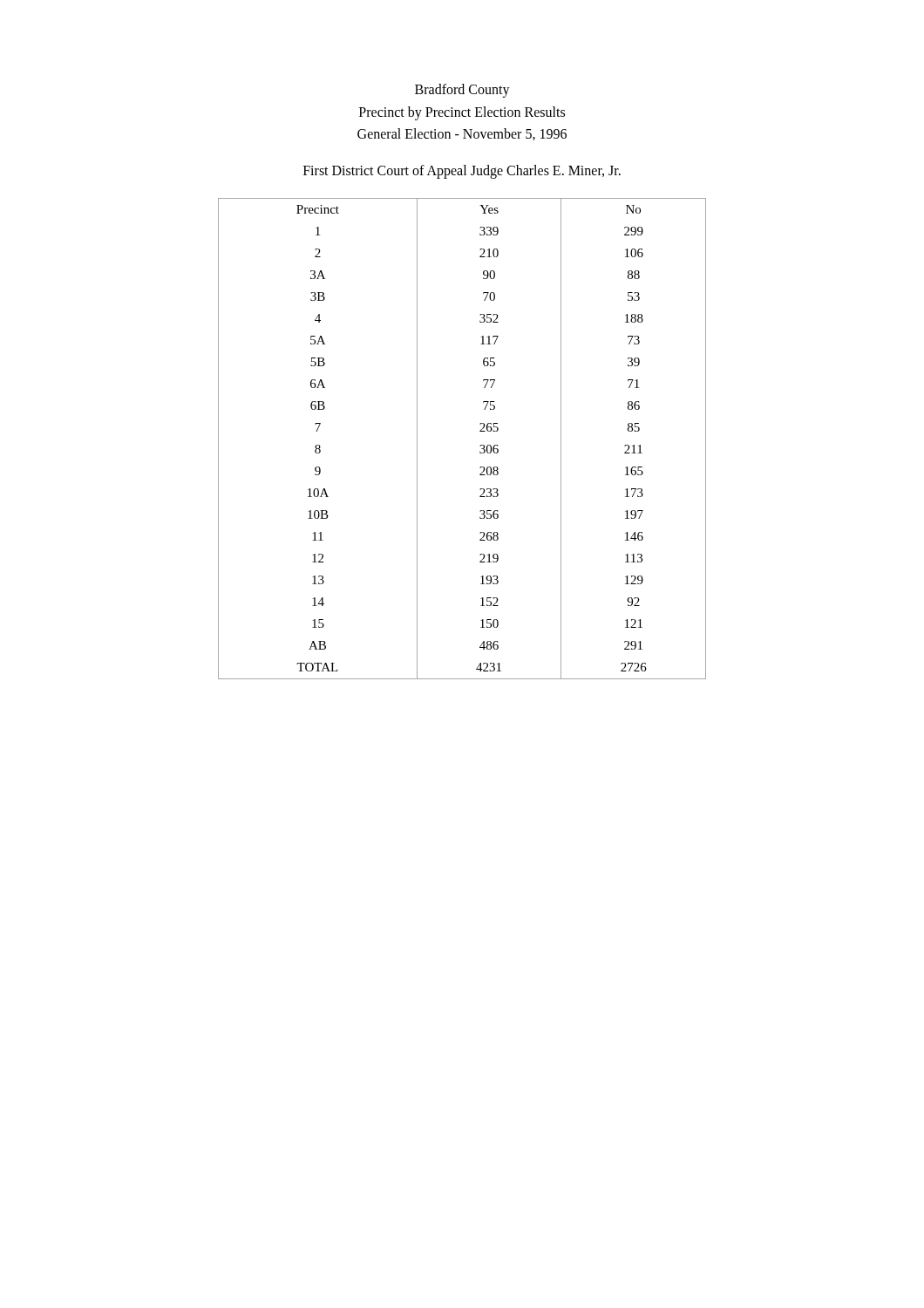
Task: Locate a section header
Action: click(x=462, y=170)
